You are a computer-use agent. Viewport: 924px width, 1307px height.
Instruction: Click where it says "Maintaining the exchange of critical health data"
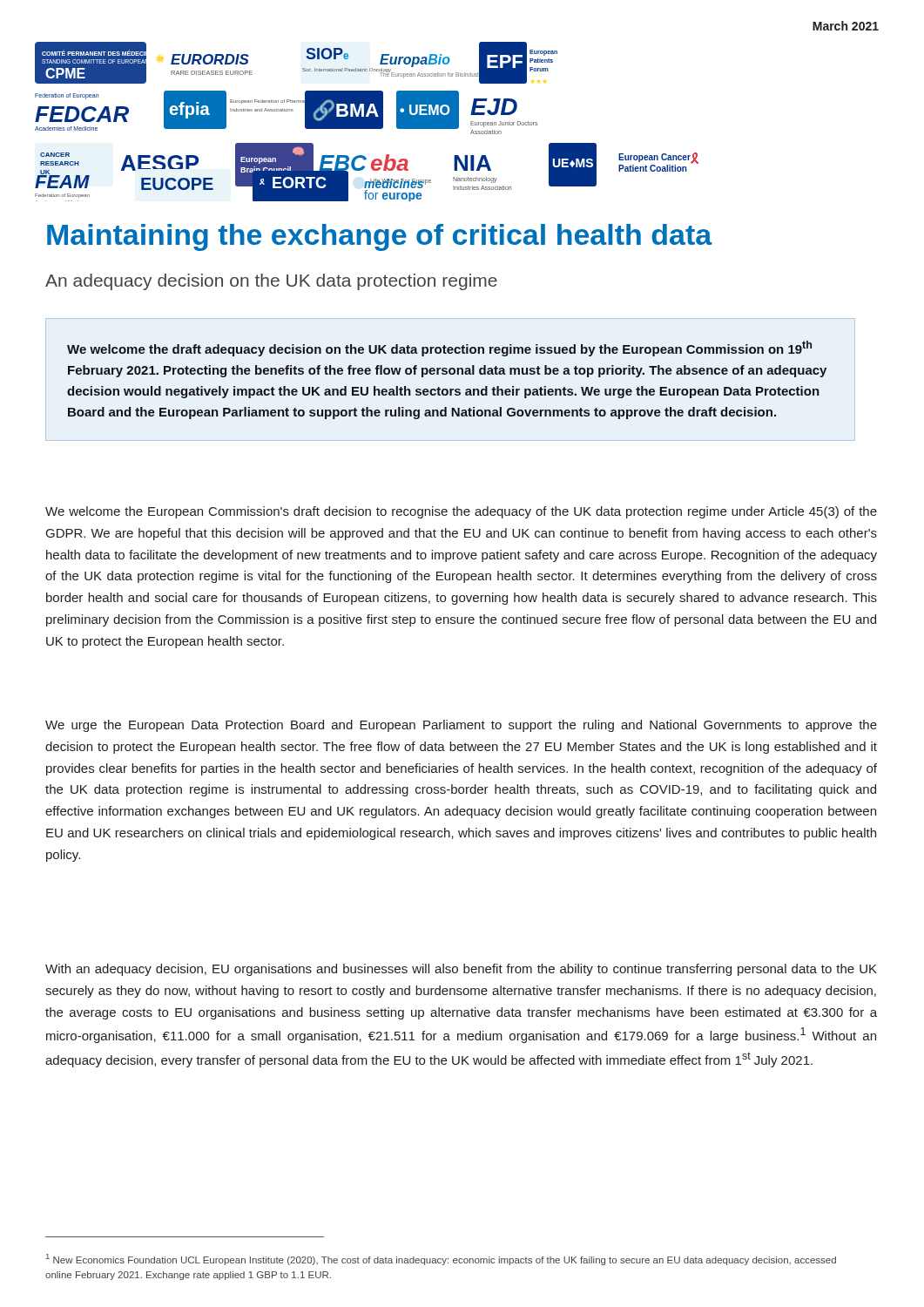[x=378, y=234]
